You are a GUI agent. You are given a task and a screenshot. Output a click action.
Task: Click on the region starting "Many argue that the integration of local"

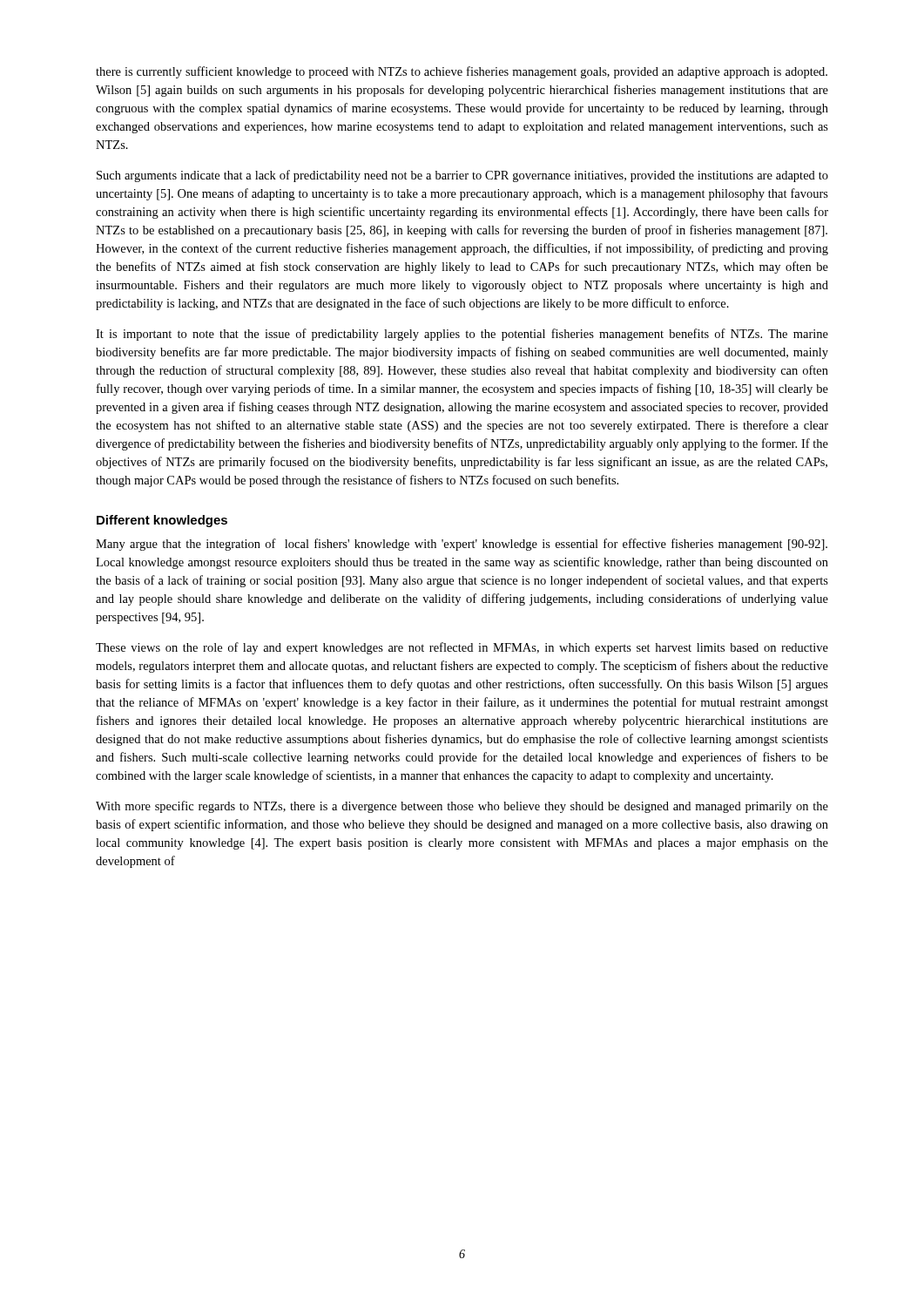point(462,581)
